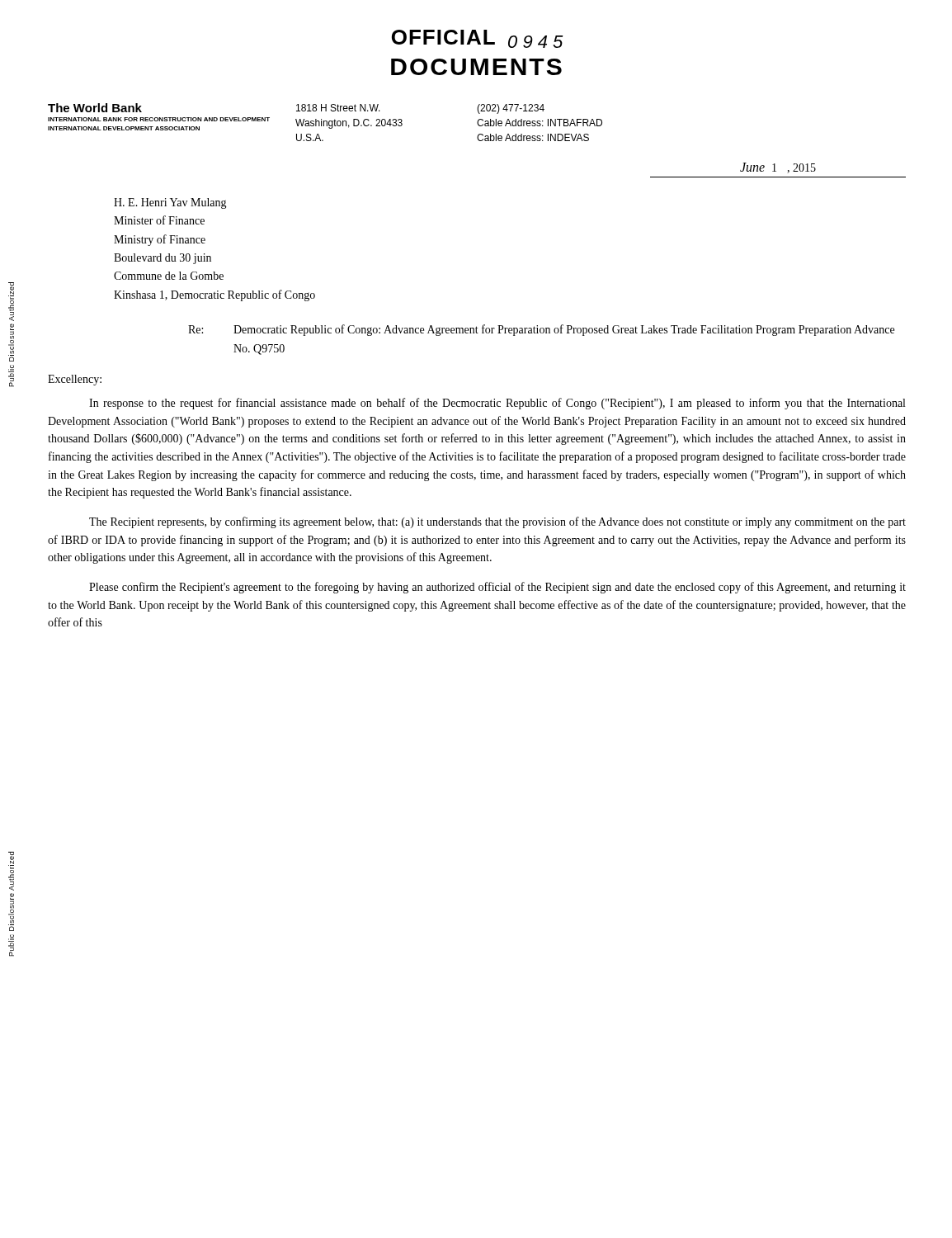This screenshot has width=952, height=1238.
Task: Find the block on this page that starts "Re: Democratic Republic of Congo:"
Action: pos(543,340)
